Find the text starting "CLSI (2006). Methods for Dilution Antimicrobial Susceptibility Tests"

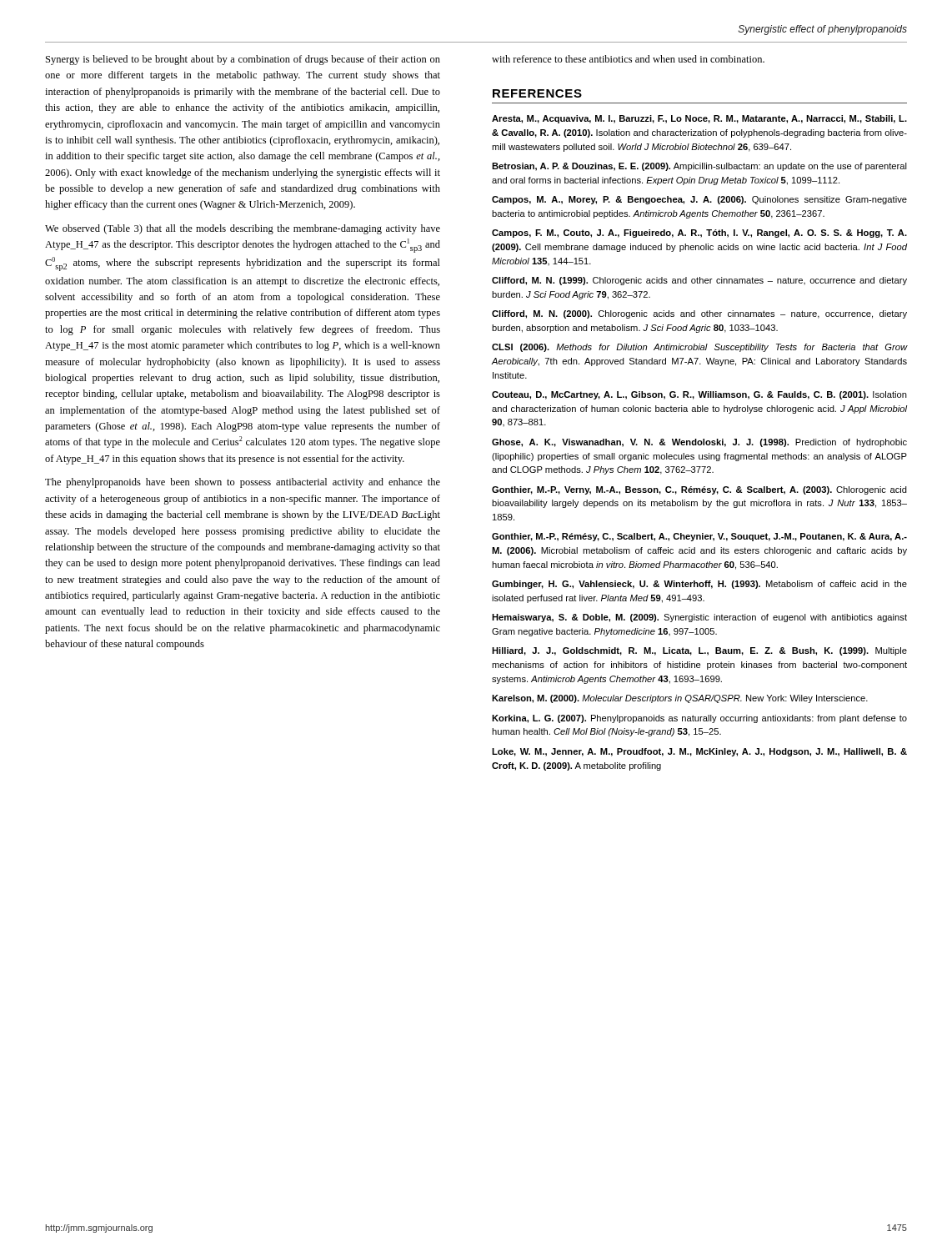699,361
